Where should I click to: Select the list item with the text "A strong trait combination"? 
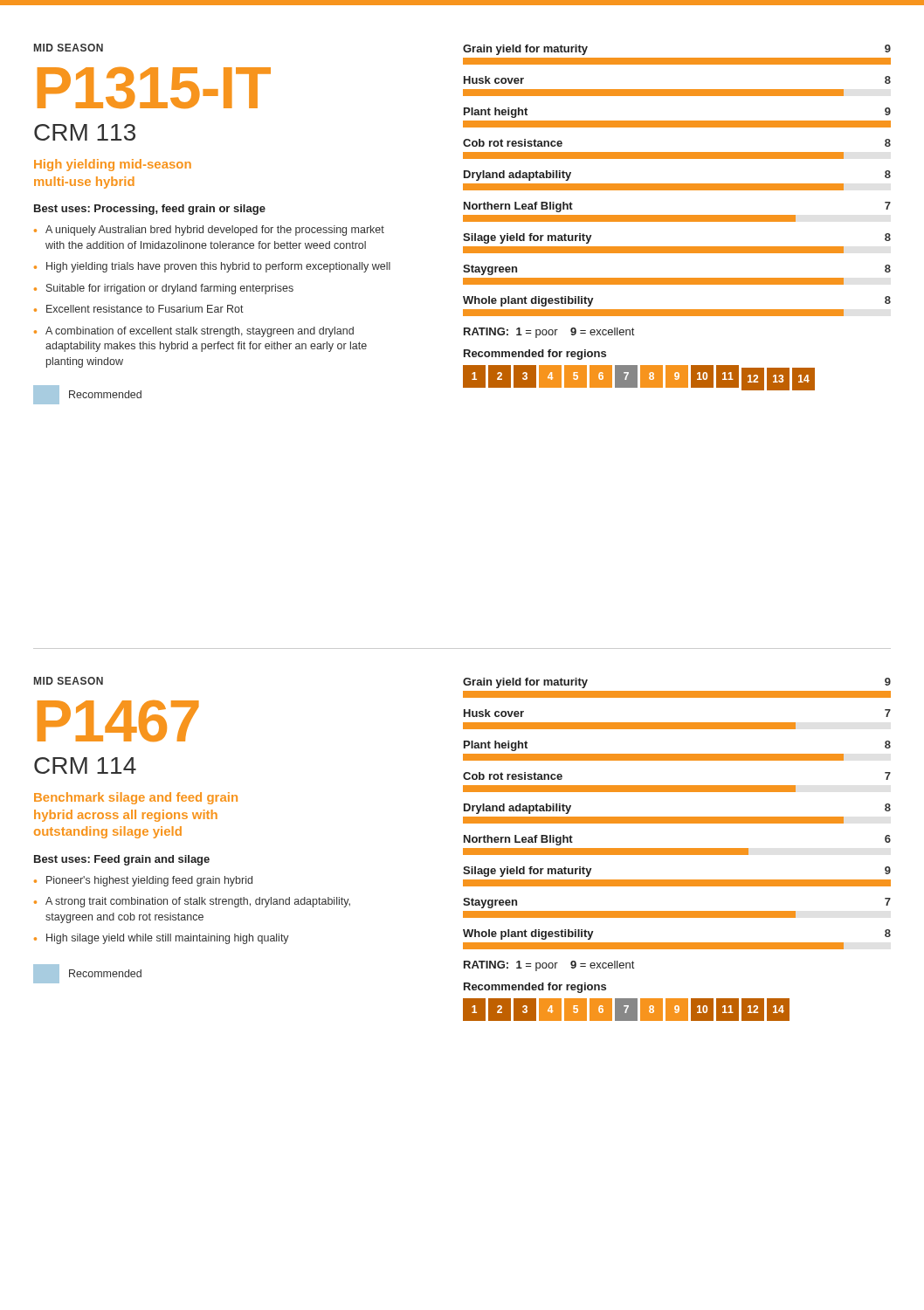click(x=198, y=909)
